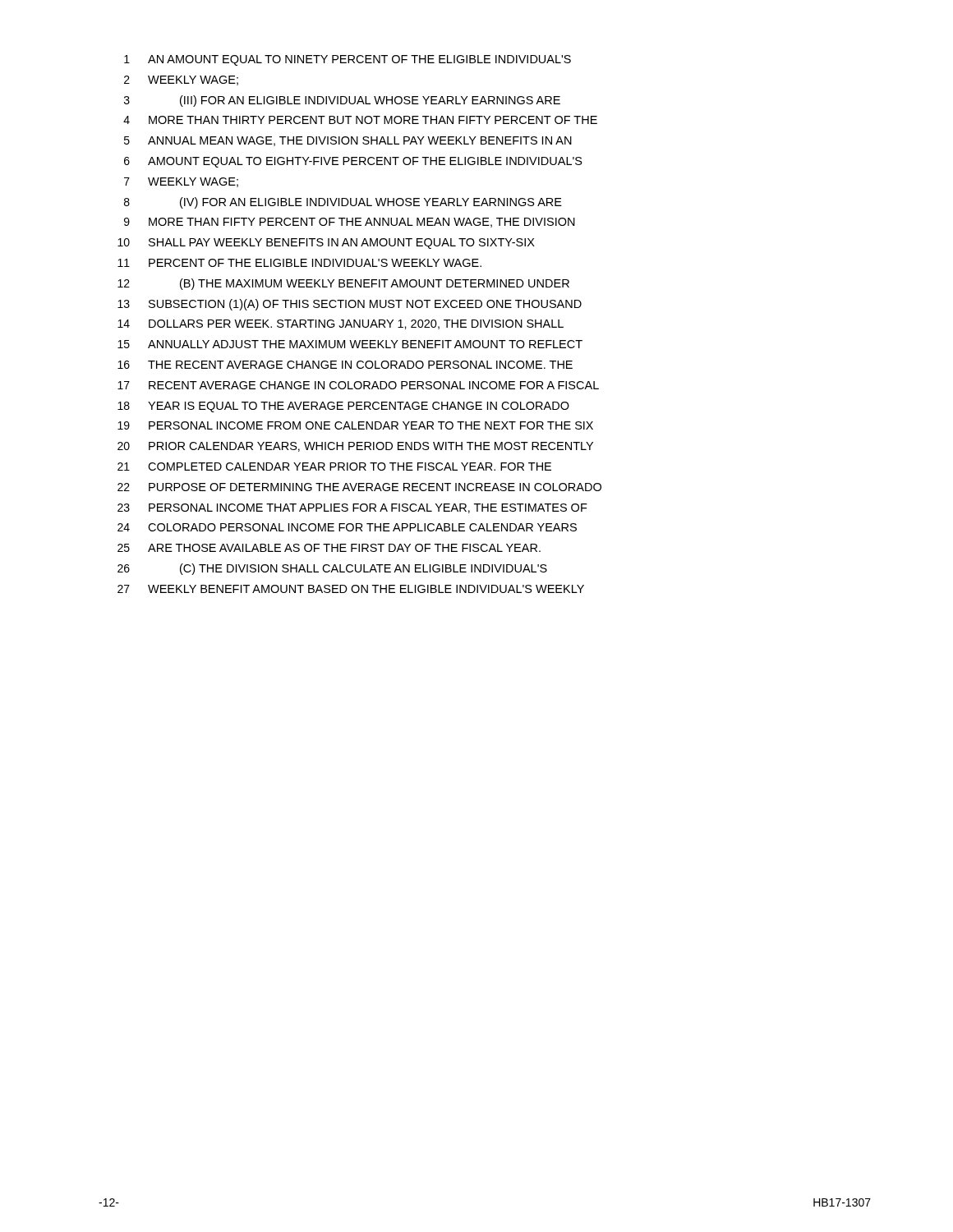Click on the element starting "18 YEAR IS EQUAL TO"
The width and height of the screenshot is (953, 1232).
pyautogui.click(x=485, y=406)
